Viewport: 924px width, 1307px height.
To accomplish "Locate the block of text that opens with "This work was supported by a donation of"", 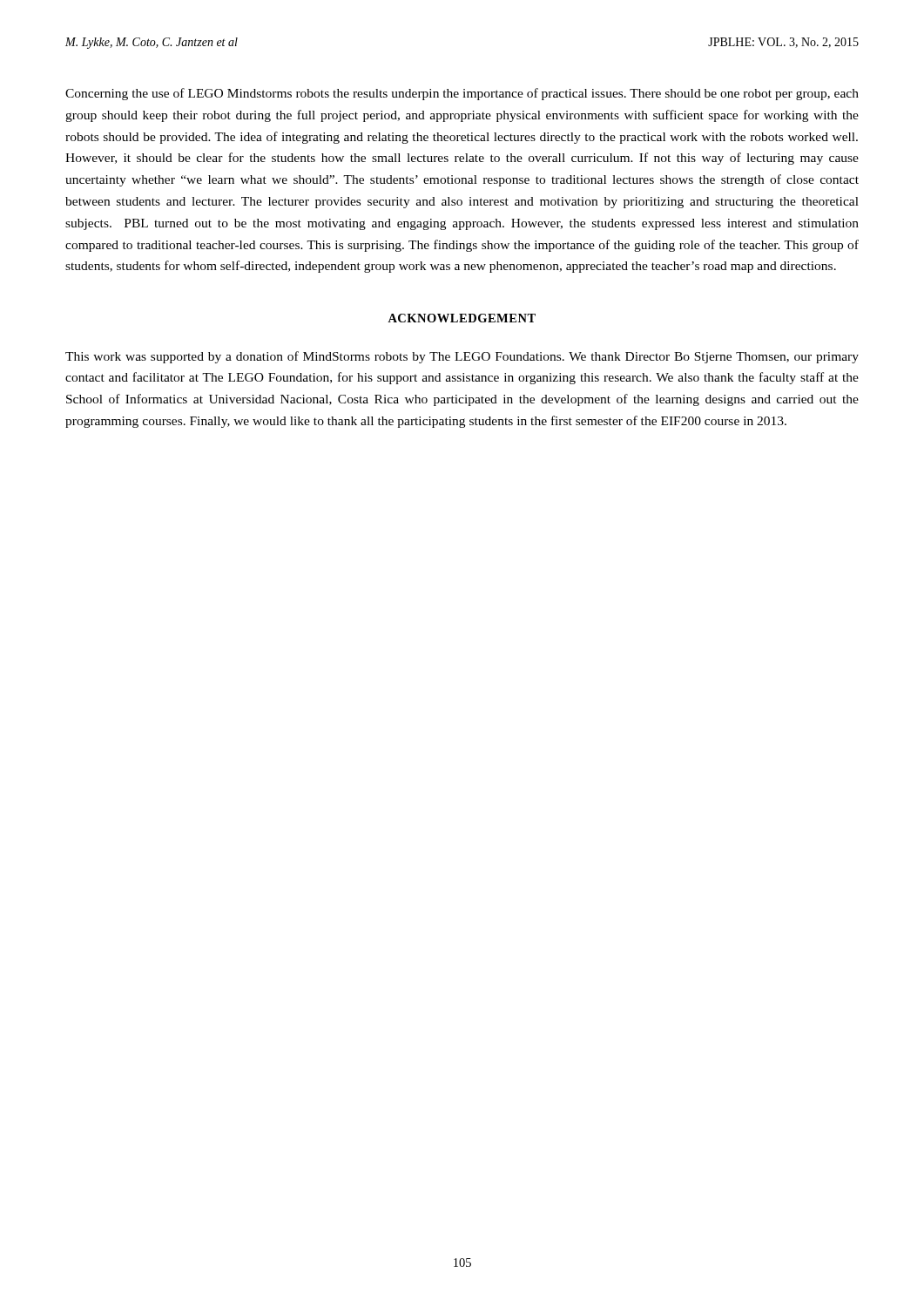I will (x=462, y=388).
